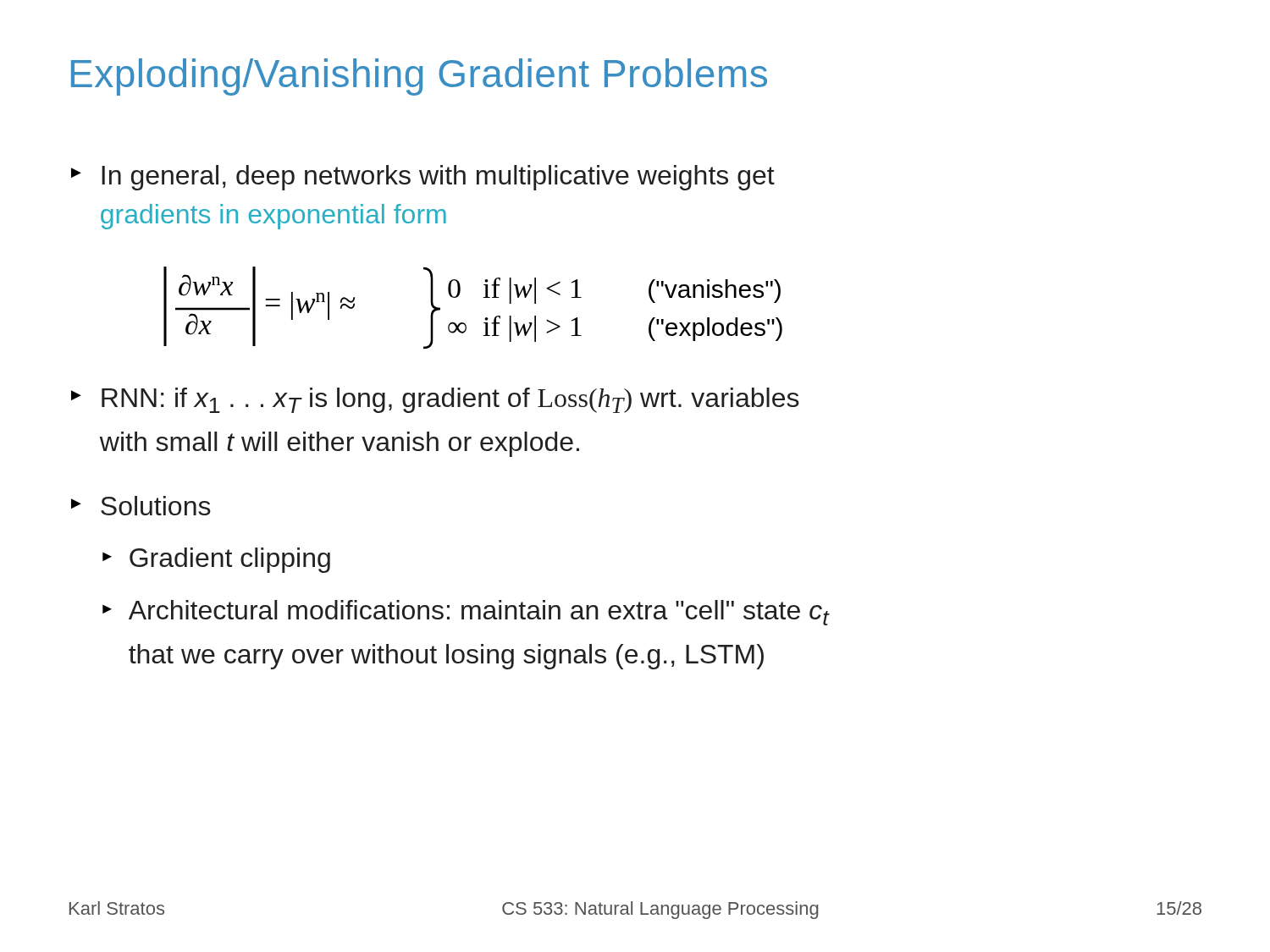Locate the text "Exploding/Vanishing Gradient Problems"

tap(418, 74)
